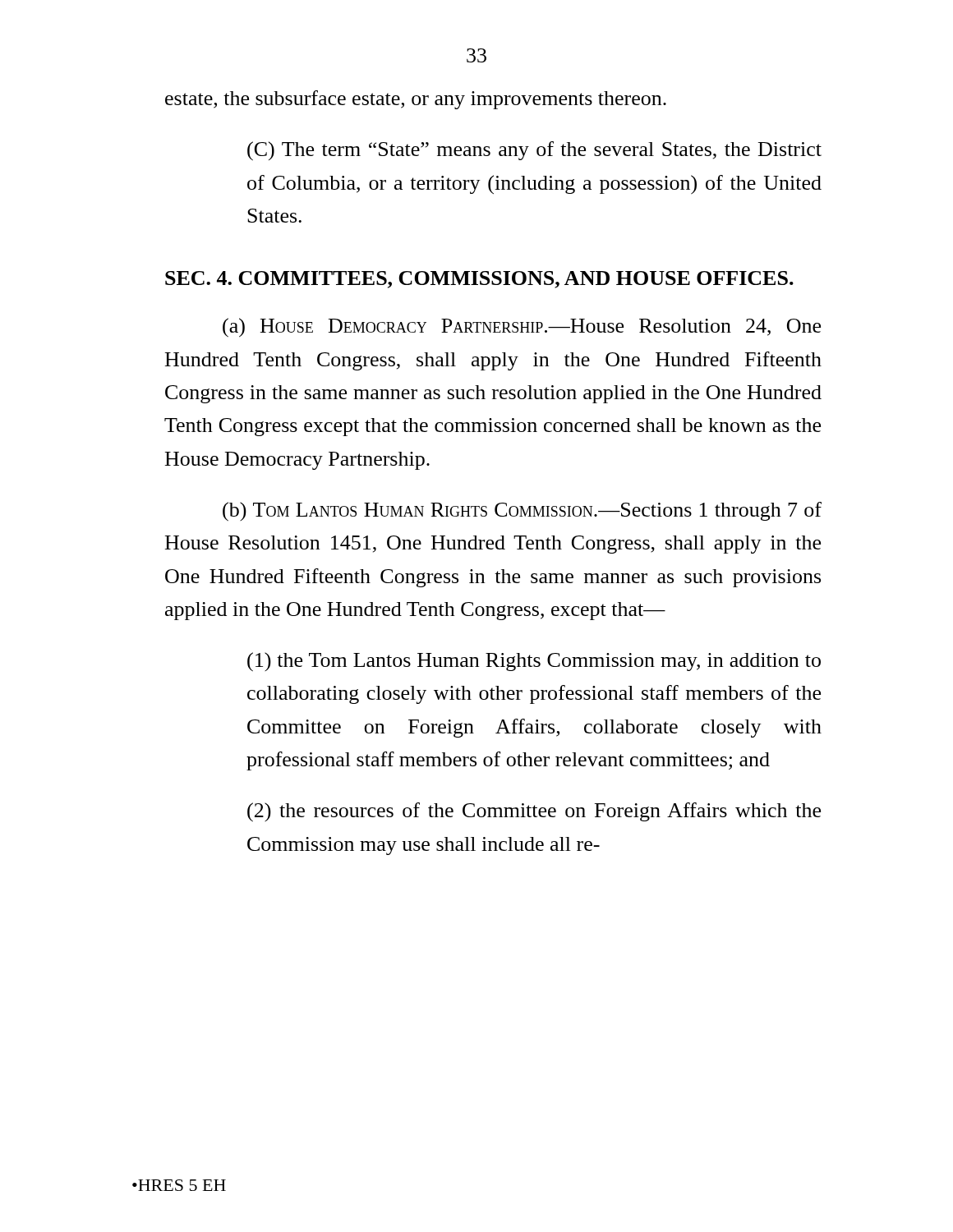
Task: Point to the block starting "(C) The term “State” means any"
Action: click(534, 182)
